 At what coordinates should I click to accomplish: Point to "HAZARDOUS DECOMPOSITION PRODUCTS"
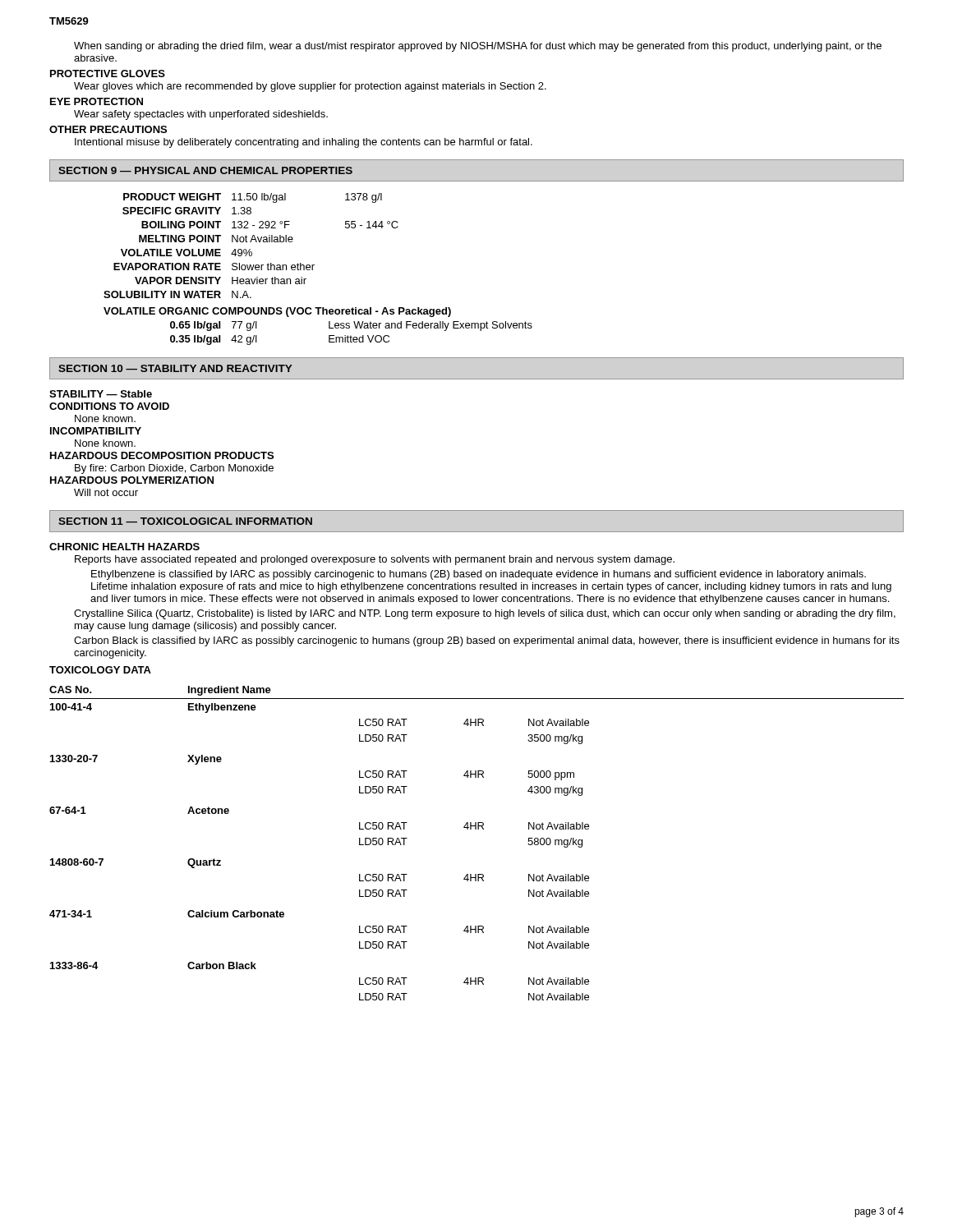click(x=162, y=455)
